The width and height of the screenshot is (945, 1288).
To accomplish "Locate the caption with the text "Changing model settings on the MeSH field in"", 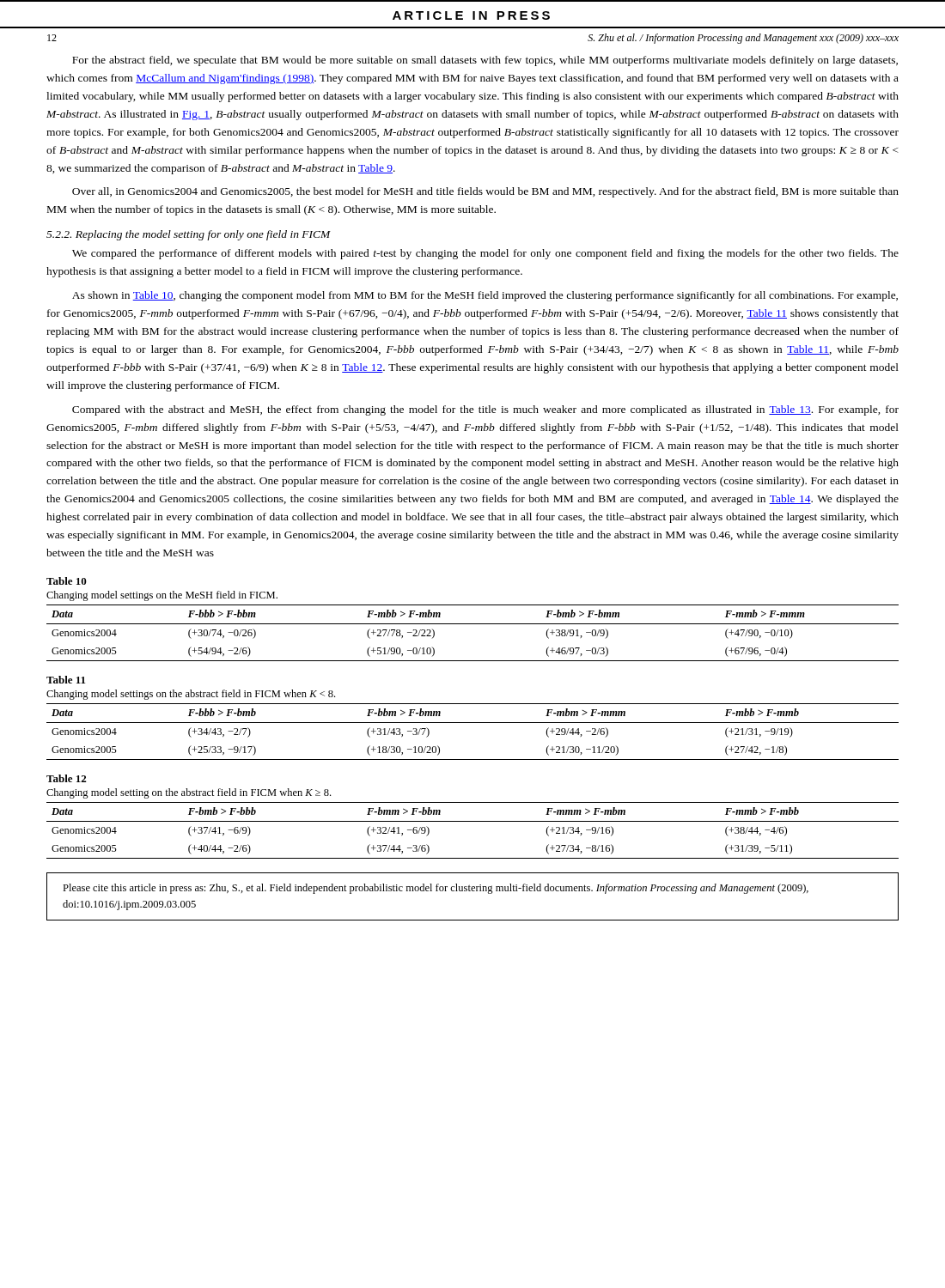I will coord(162,595).
